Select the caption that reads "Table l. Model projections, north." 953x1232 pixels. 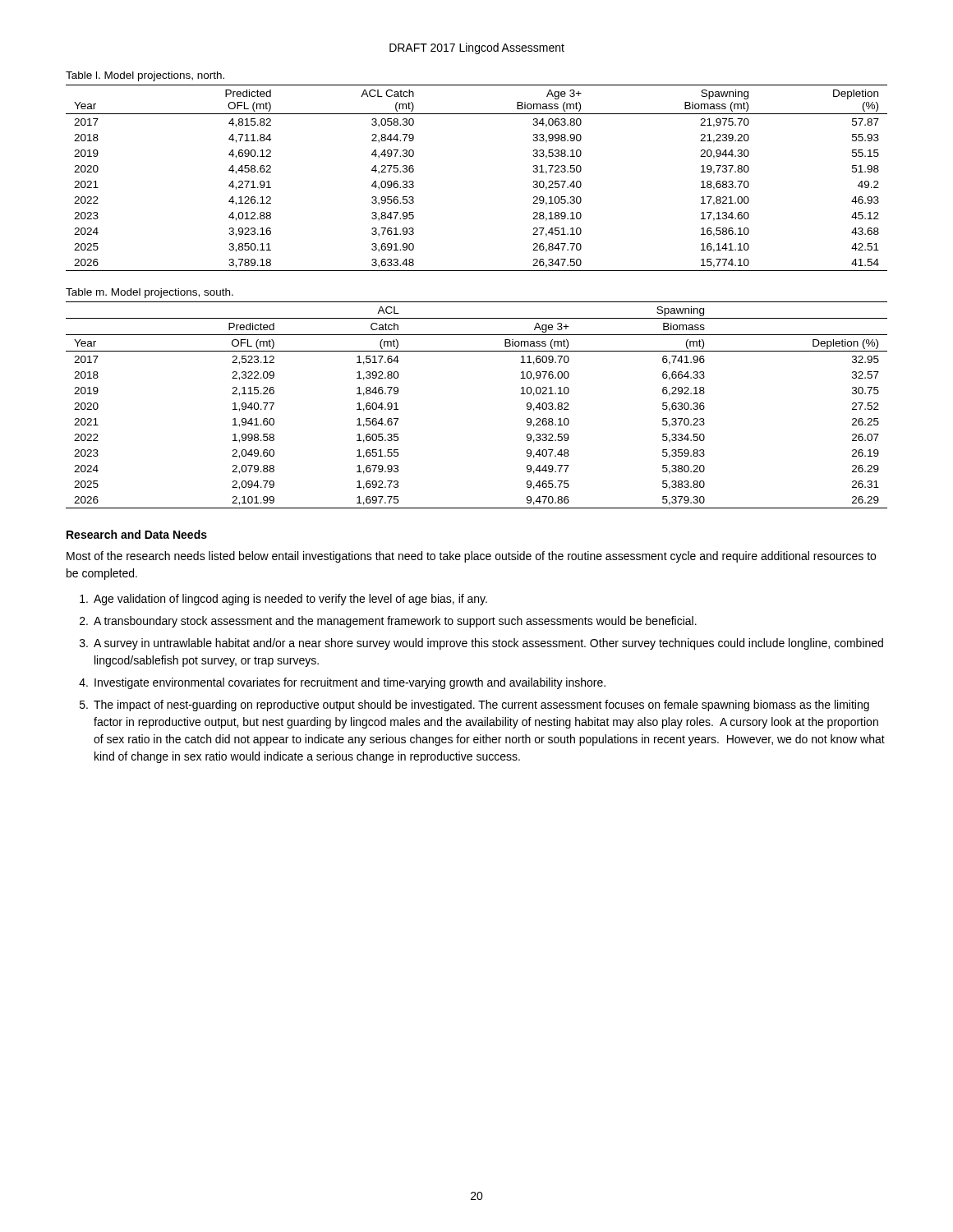[x=146, y=75]
